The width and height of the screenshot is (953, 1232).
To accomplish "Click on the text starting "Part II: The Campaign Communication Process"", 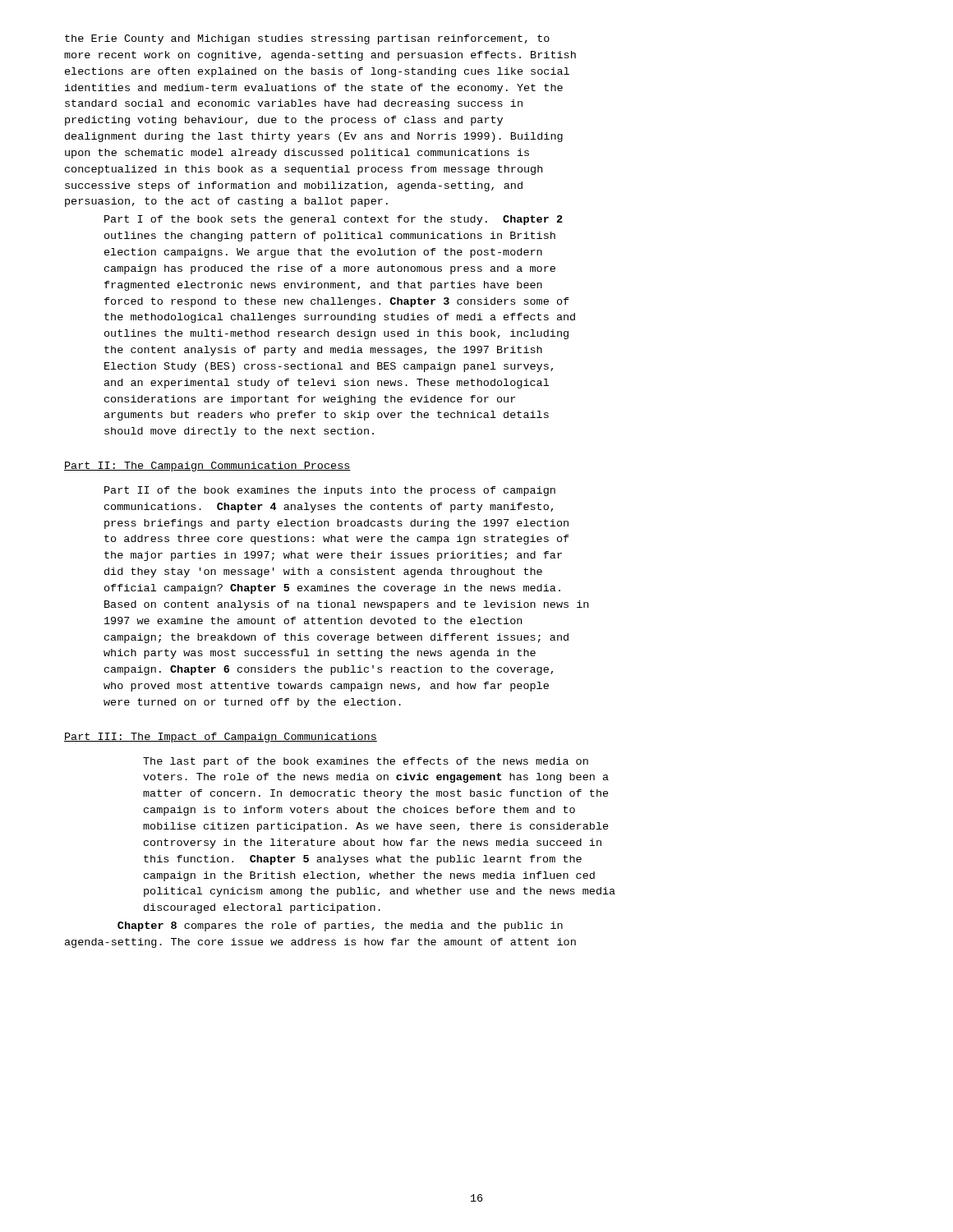I will 207,466.
